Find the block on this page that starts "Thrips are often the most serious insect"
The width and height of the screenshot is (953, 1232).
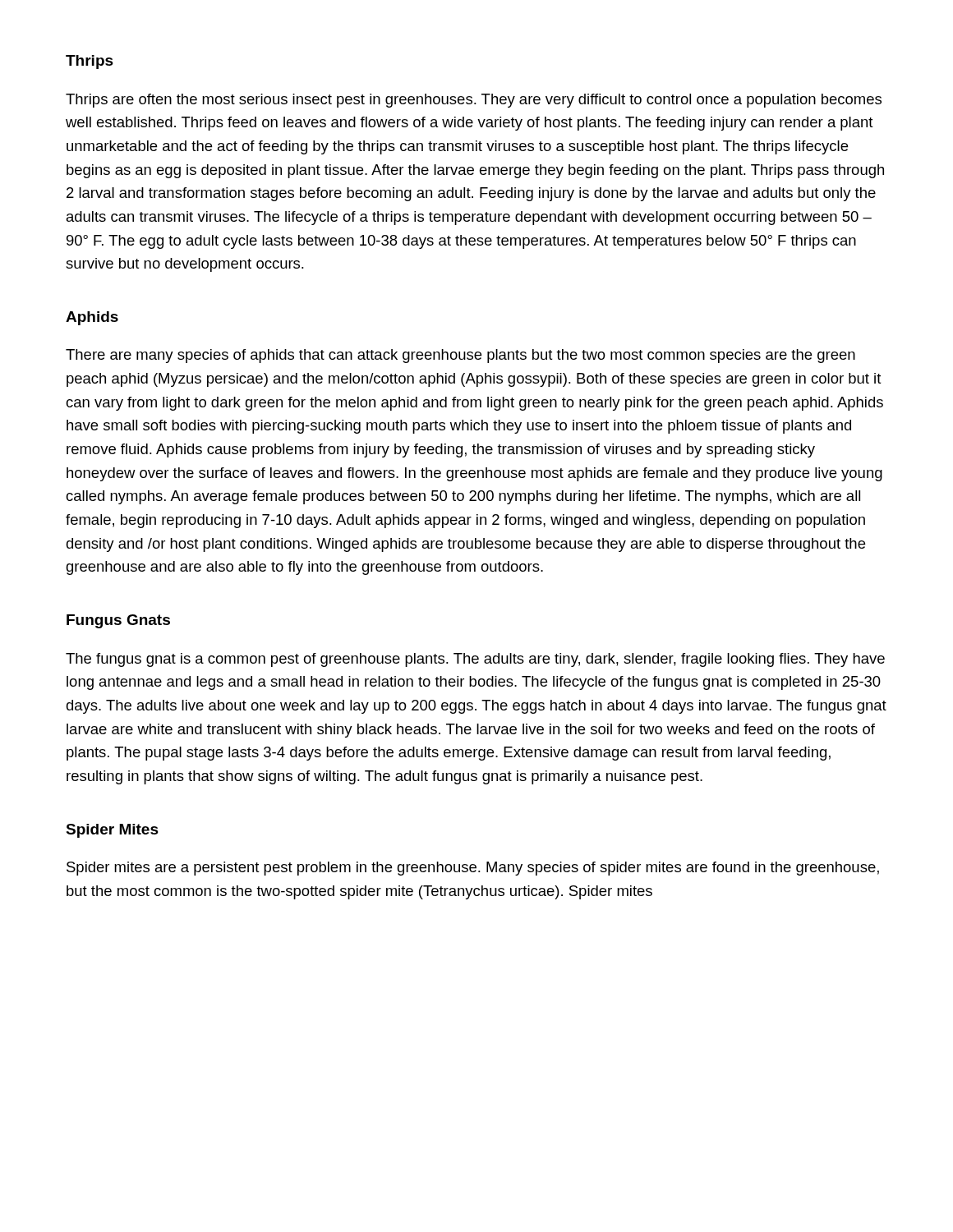point(475,181)
